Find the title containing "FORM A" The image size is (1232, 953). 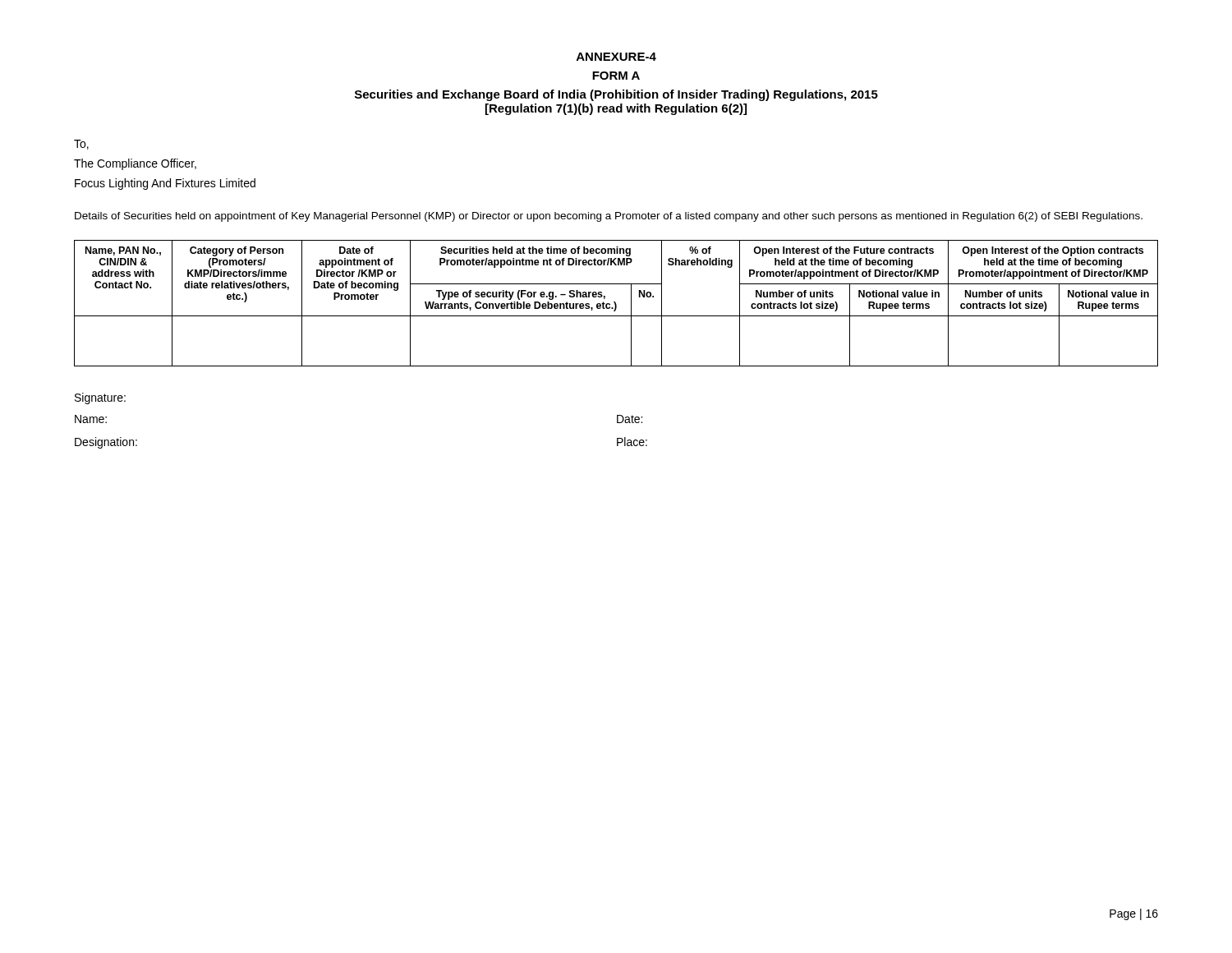[x=616, y=75]
